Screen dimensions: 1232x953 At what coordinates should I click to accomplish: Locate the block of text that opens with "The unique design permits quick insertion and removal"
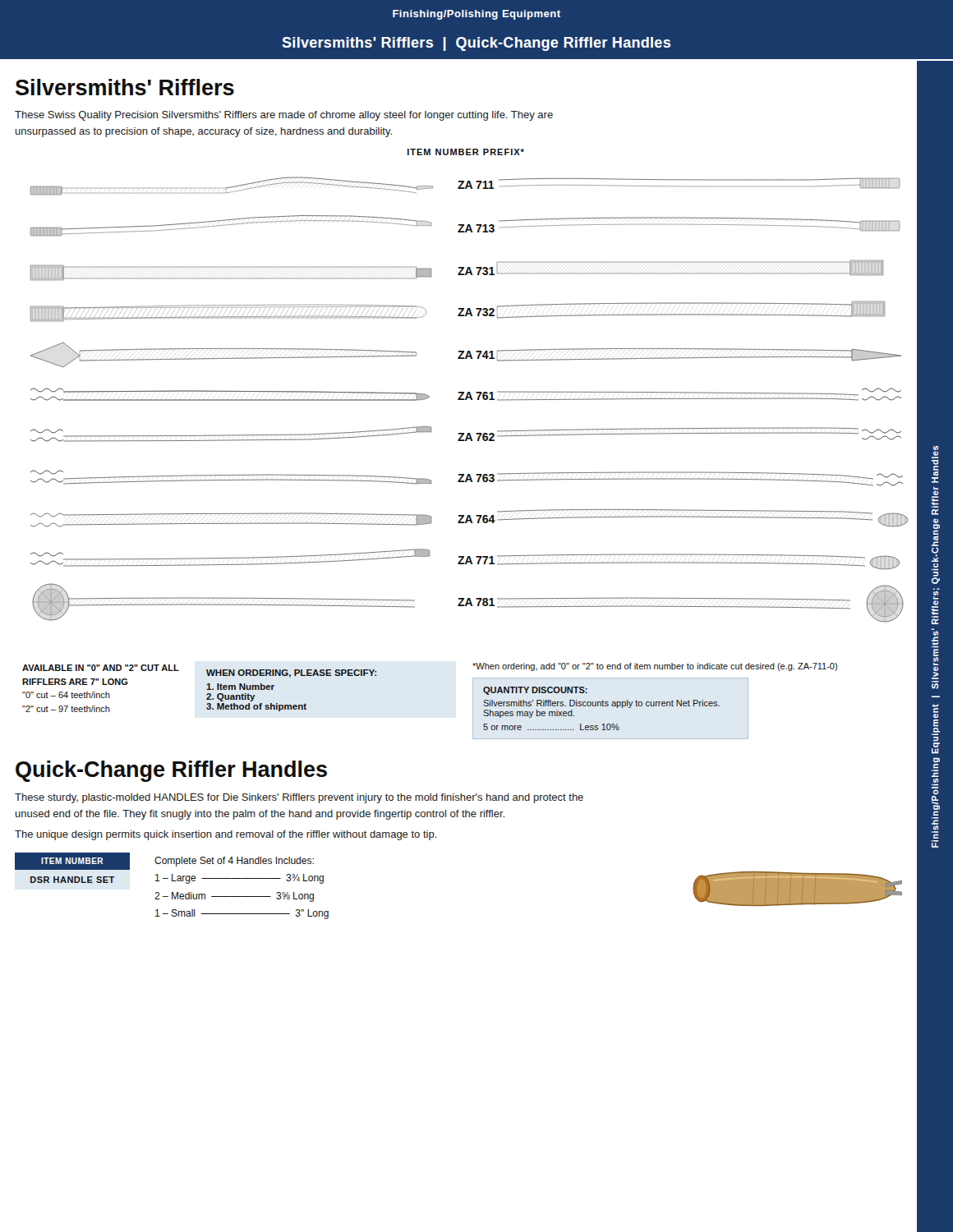click(x=226, y=834)
